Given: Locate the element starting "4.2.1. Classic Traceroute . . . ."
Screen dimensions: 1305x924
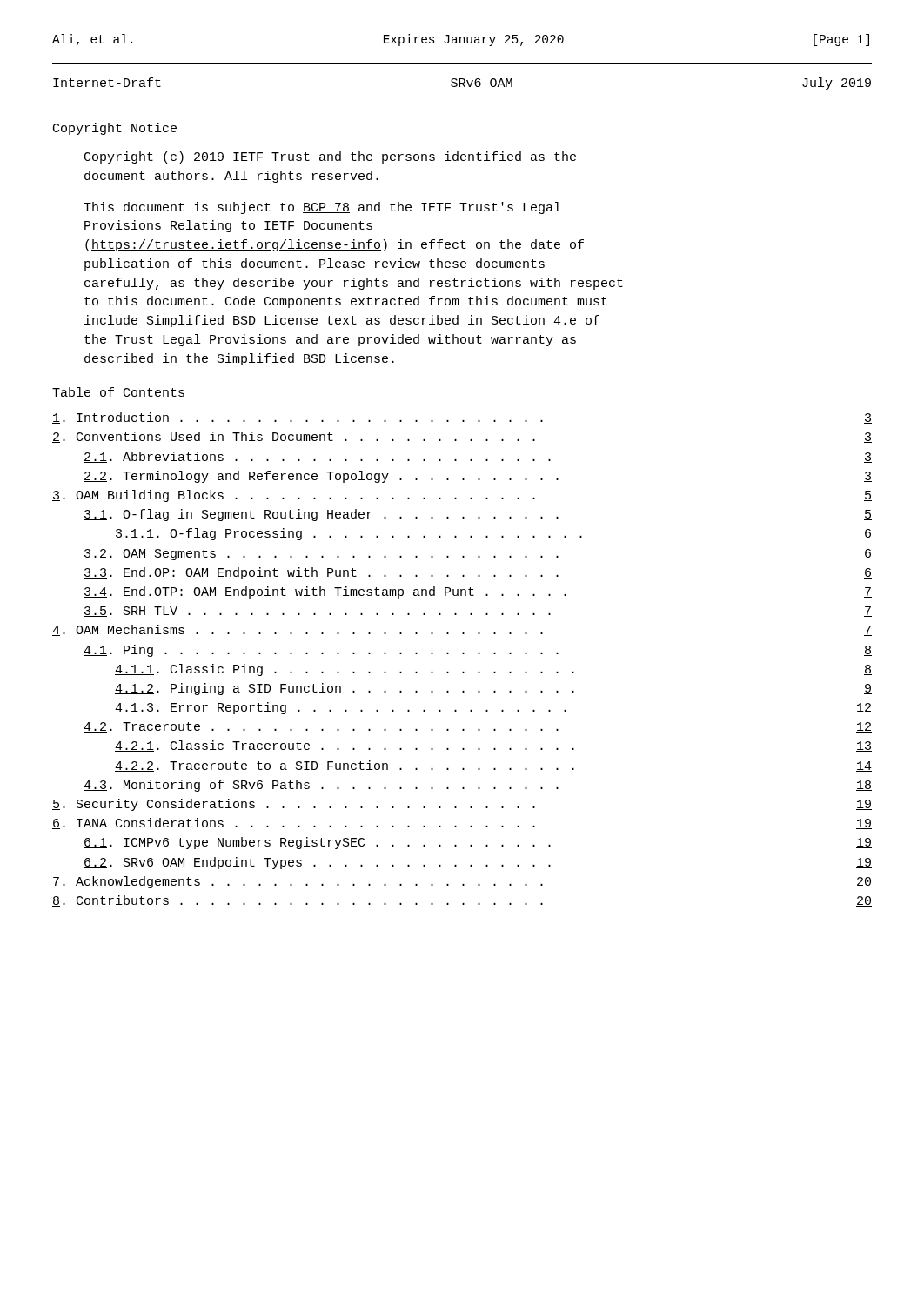Looking at the screenshot, I should tap(493, 748).
